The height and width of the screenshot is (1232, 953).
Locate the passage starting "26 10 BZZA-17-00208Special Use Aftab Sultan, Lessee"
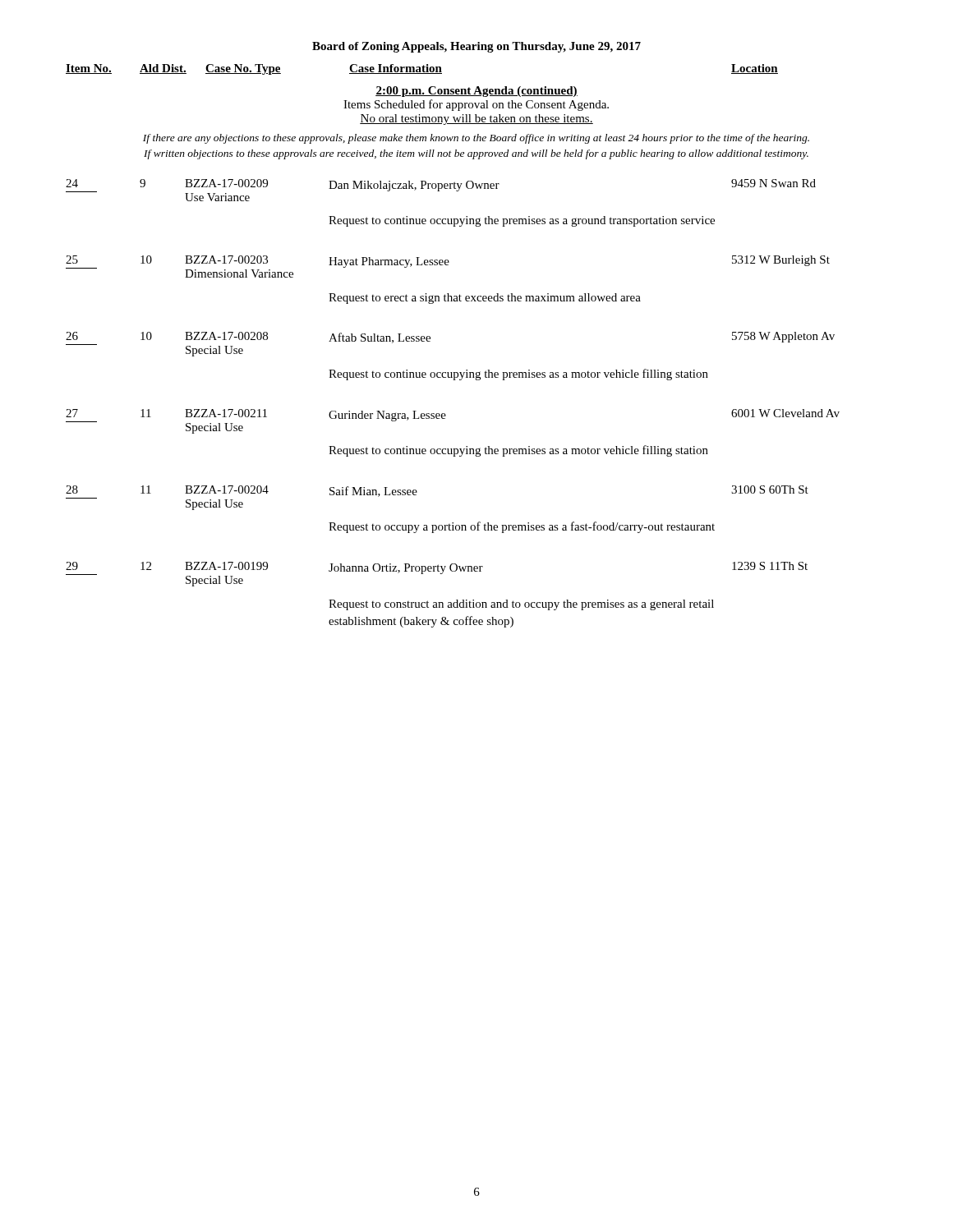point(81,345)
